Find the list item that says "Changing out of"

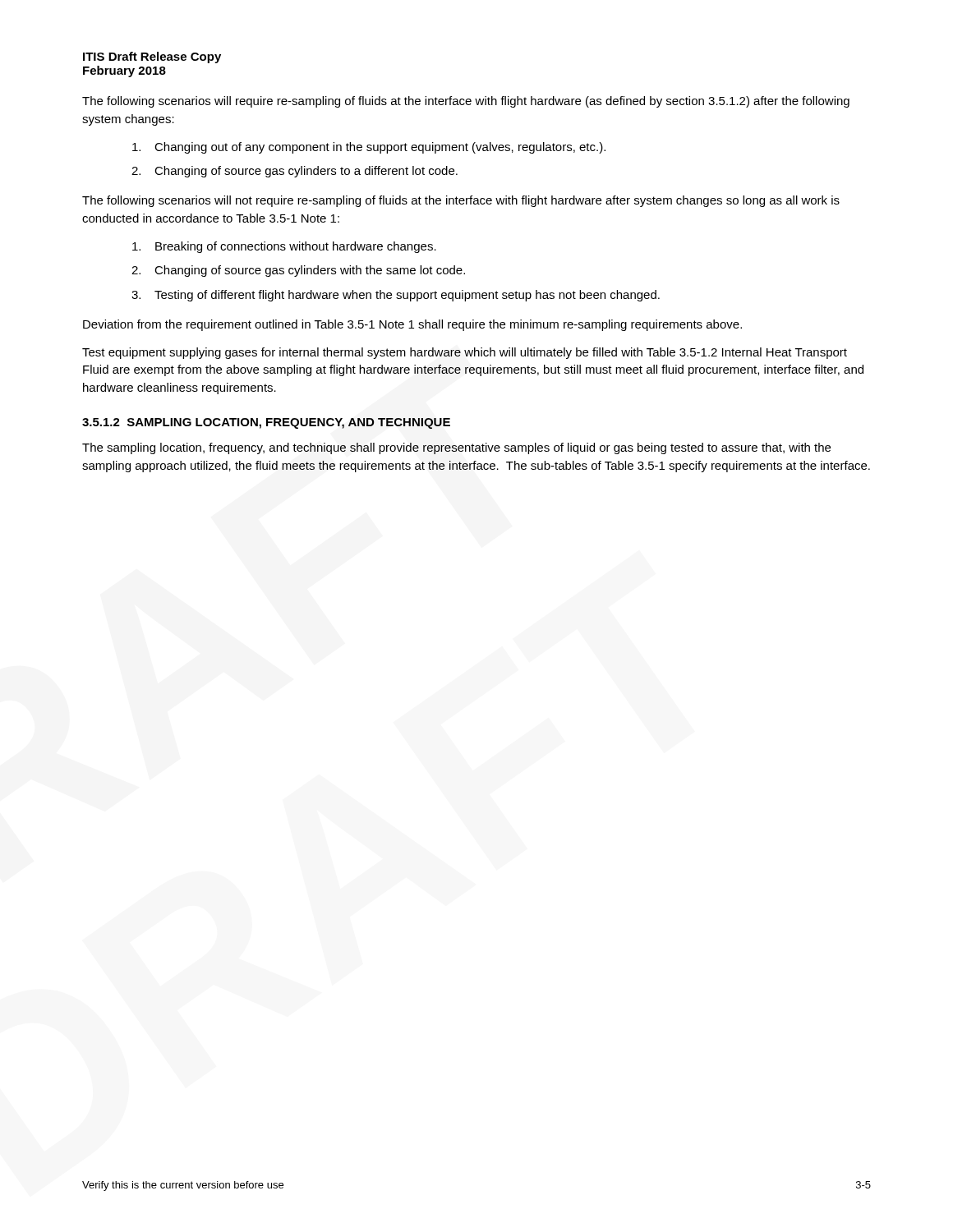[x=369, y=147]
